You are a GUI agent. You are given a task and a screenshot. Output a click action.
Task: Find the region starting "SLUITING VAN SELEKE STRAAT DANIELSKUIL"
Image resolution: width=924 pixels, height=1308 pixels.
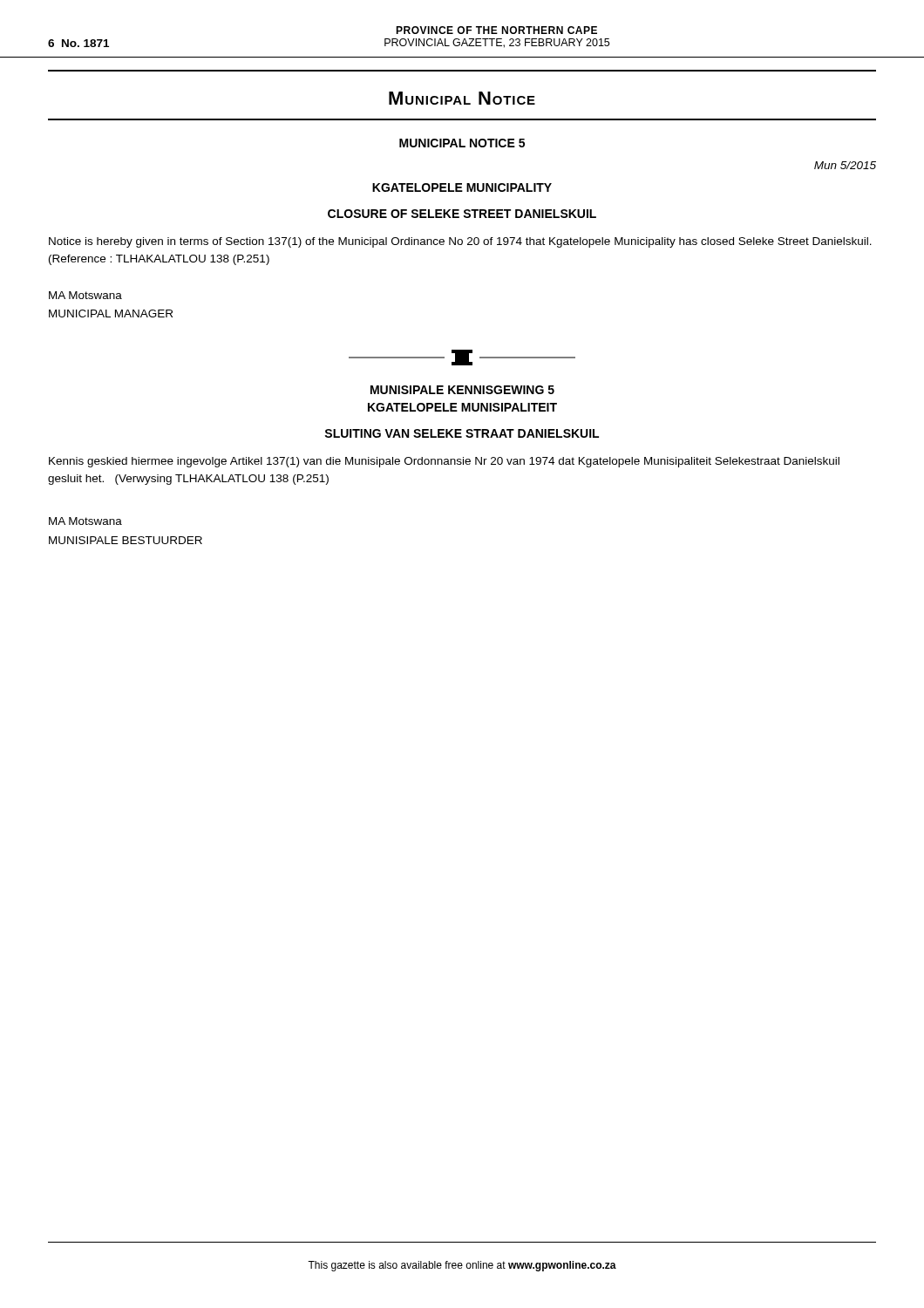[x=462, y=433]
